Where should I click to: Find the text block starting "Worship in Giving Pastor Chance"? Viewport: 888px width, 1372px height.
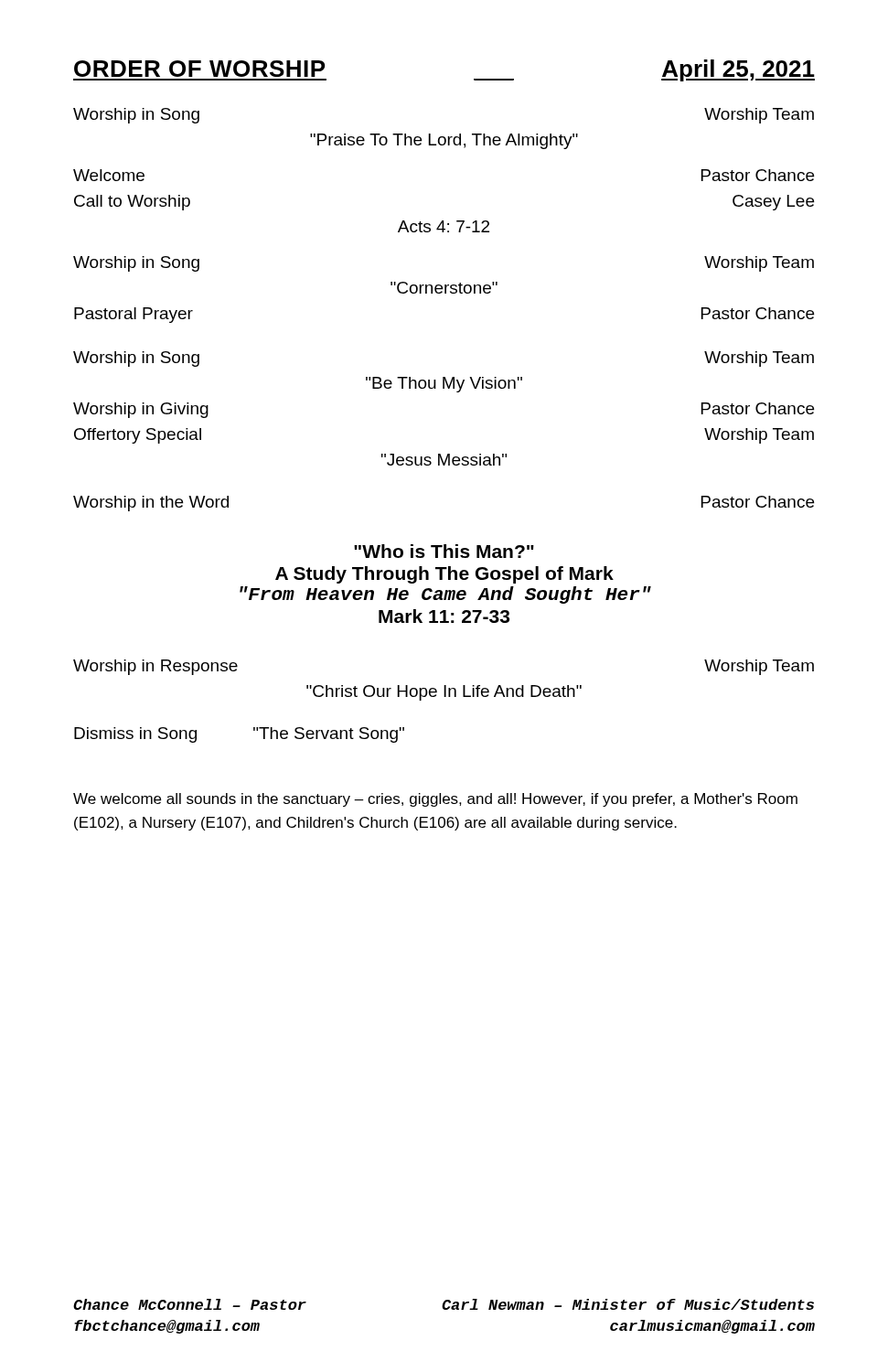pos(143,410)
